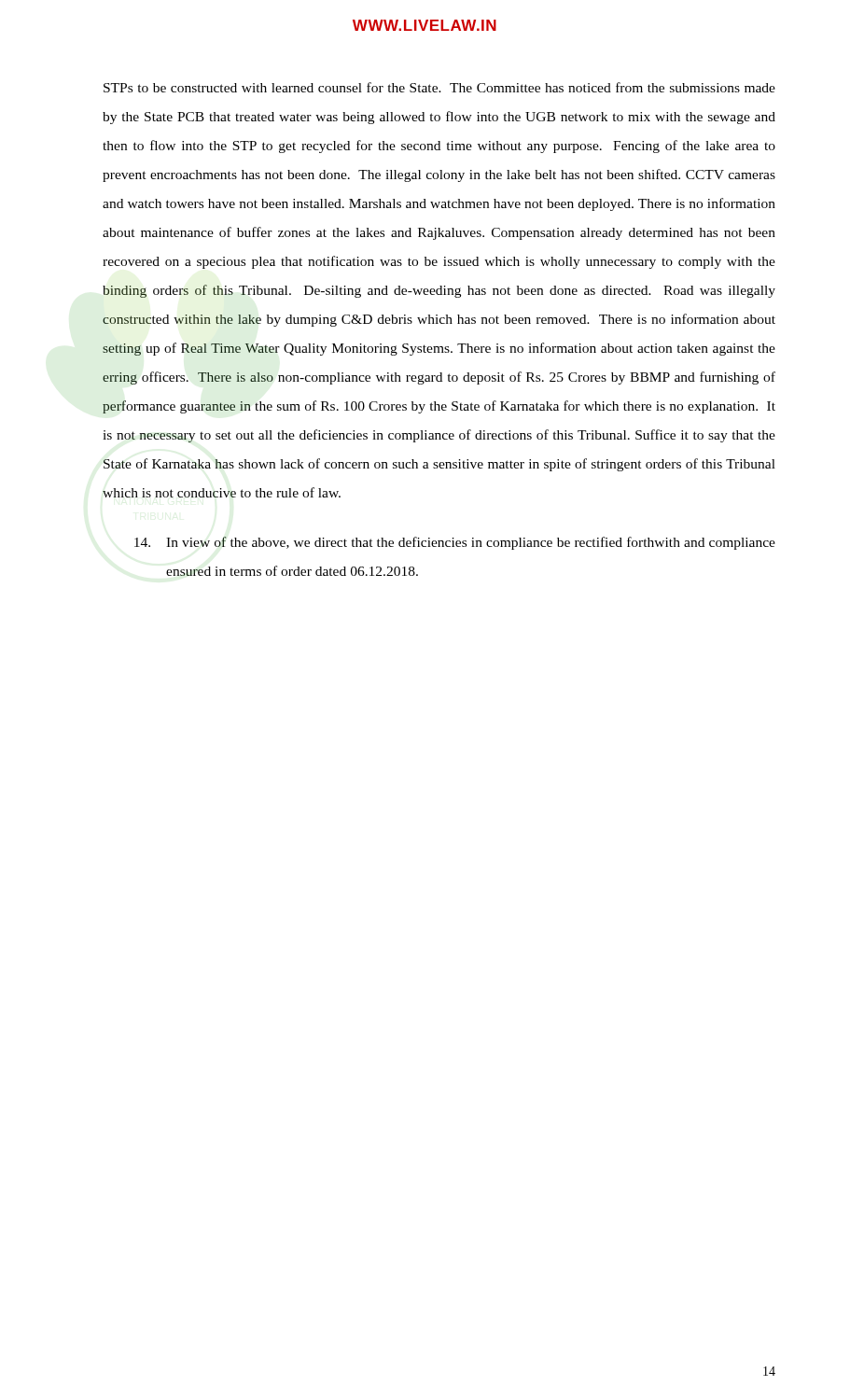
Task: Locate the text block starting "STPs to be constructed with"
Action: click(x=439, y=290)
